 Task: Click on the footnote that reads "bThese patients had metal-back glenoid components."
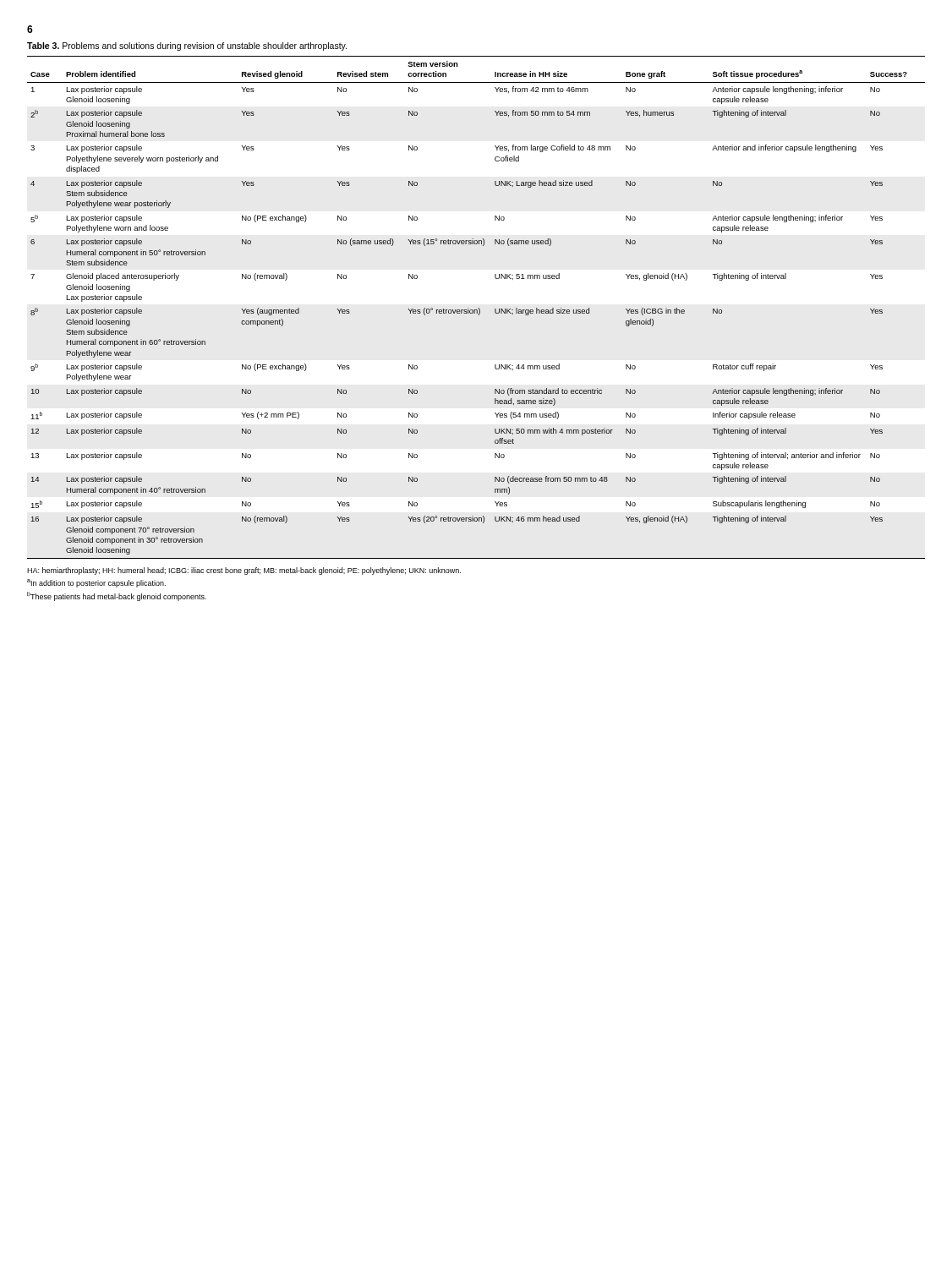tap(117, 596)
